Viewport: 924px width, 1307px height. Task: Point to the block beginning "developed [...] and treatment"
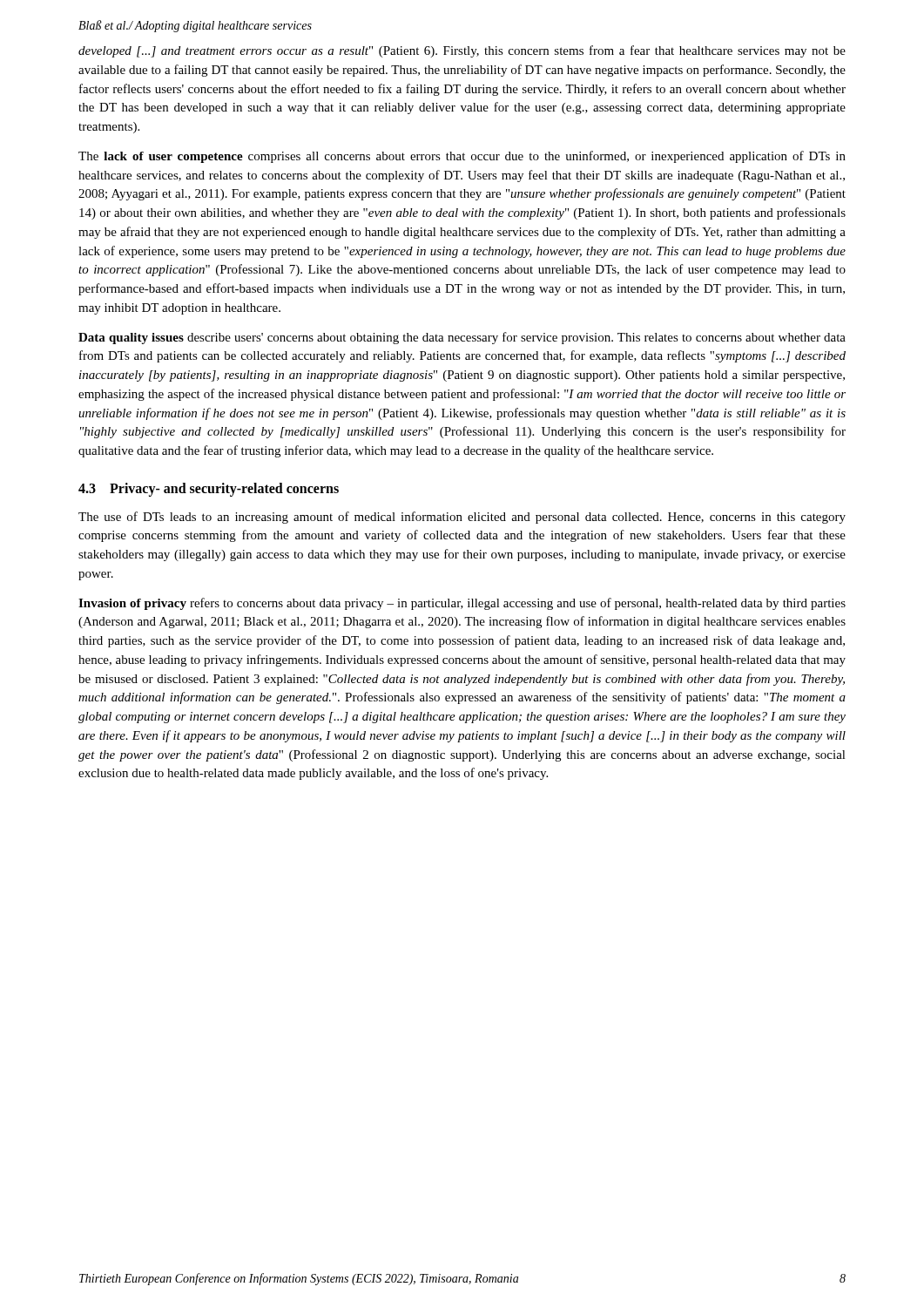click(462, 89)
